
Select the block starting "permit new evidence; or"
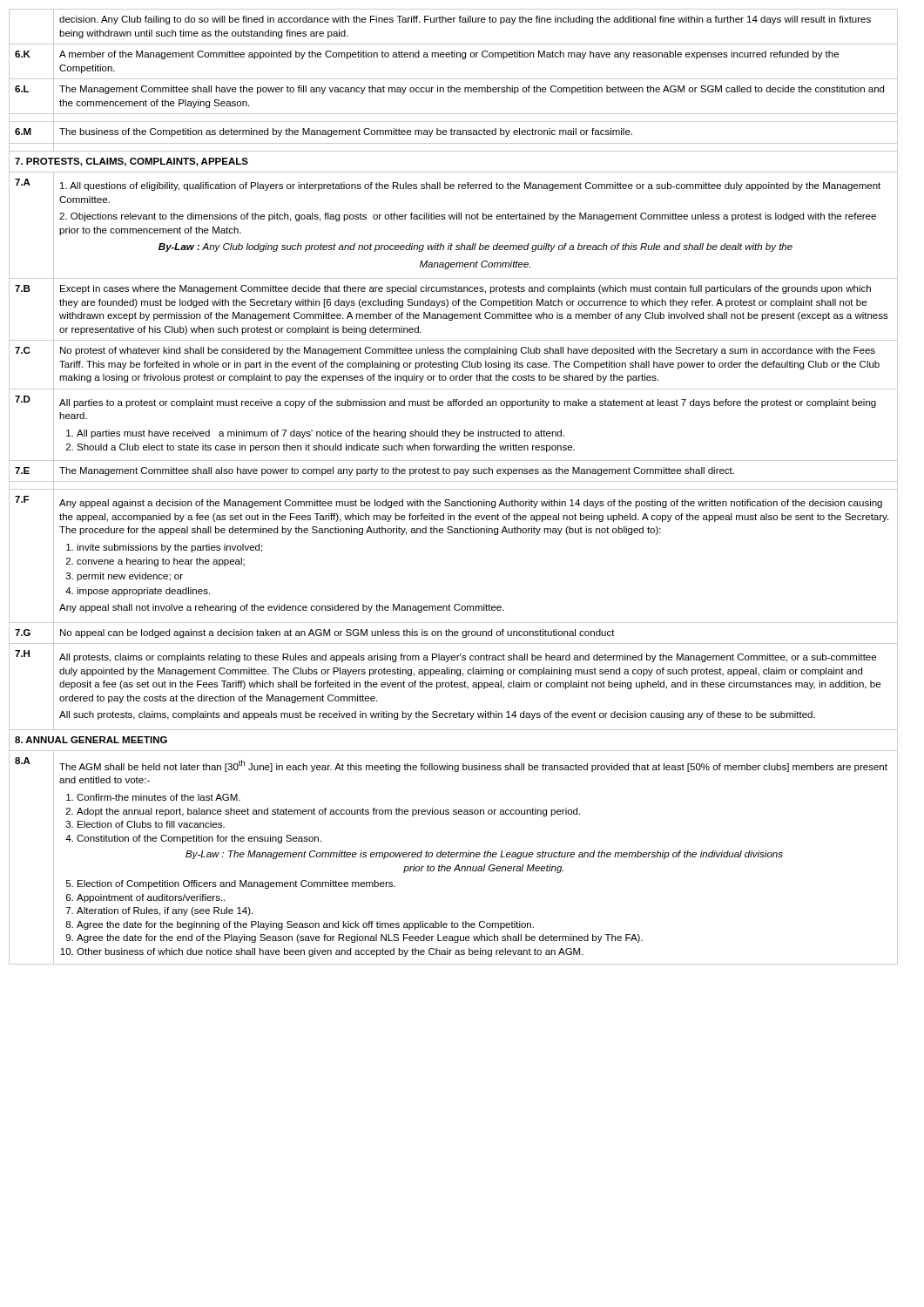click(x=130, y=576)
